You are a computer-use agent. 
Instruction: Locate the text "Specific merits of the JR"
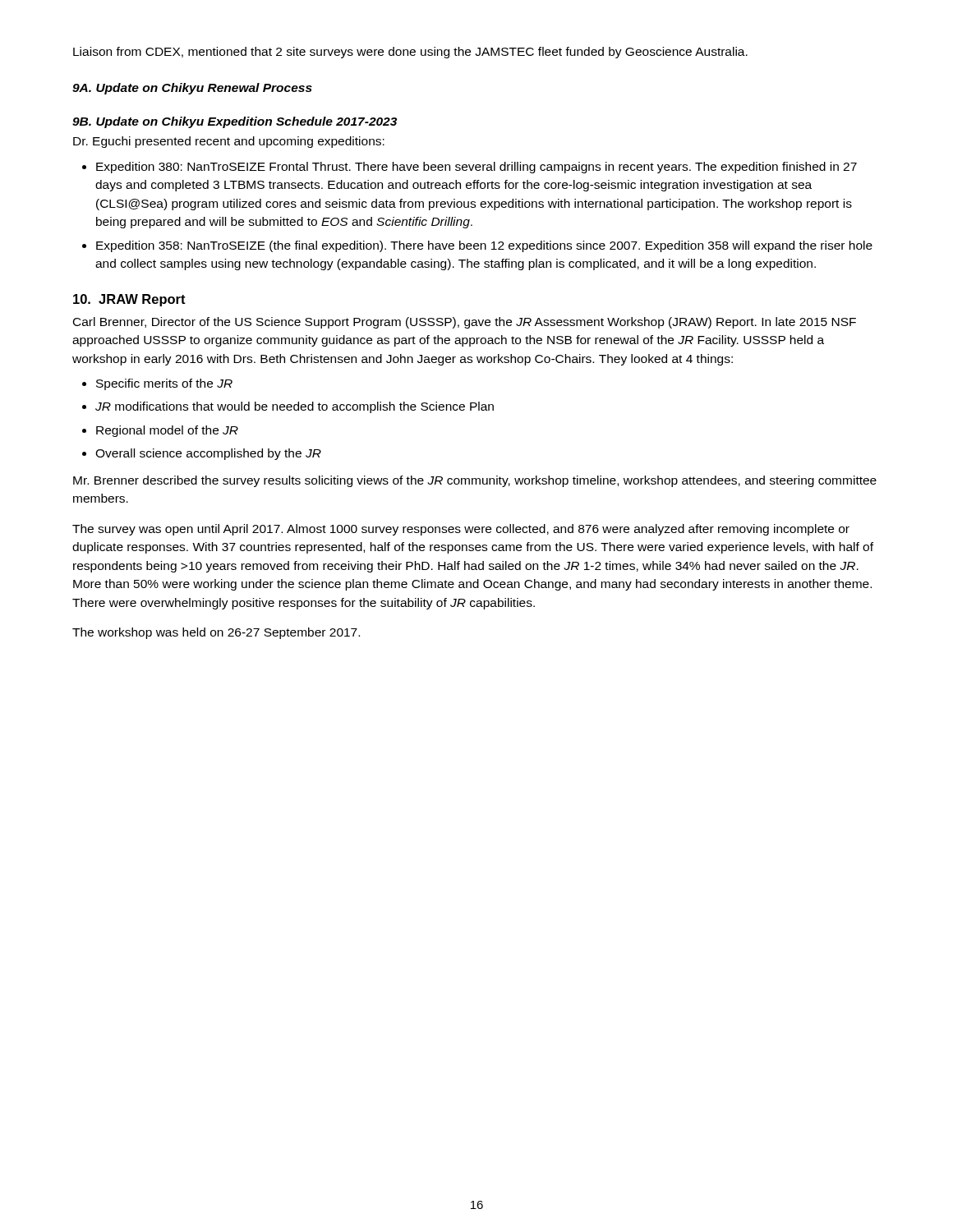coord(164,383)
